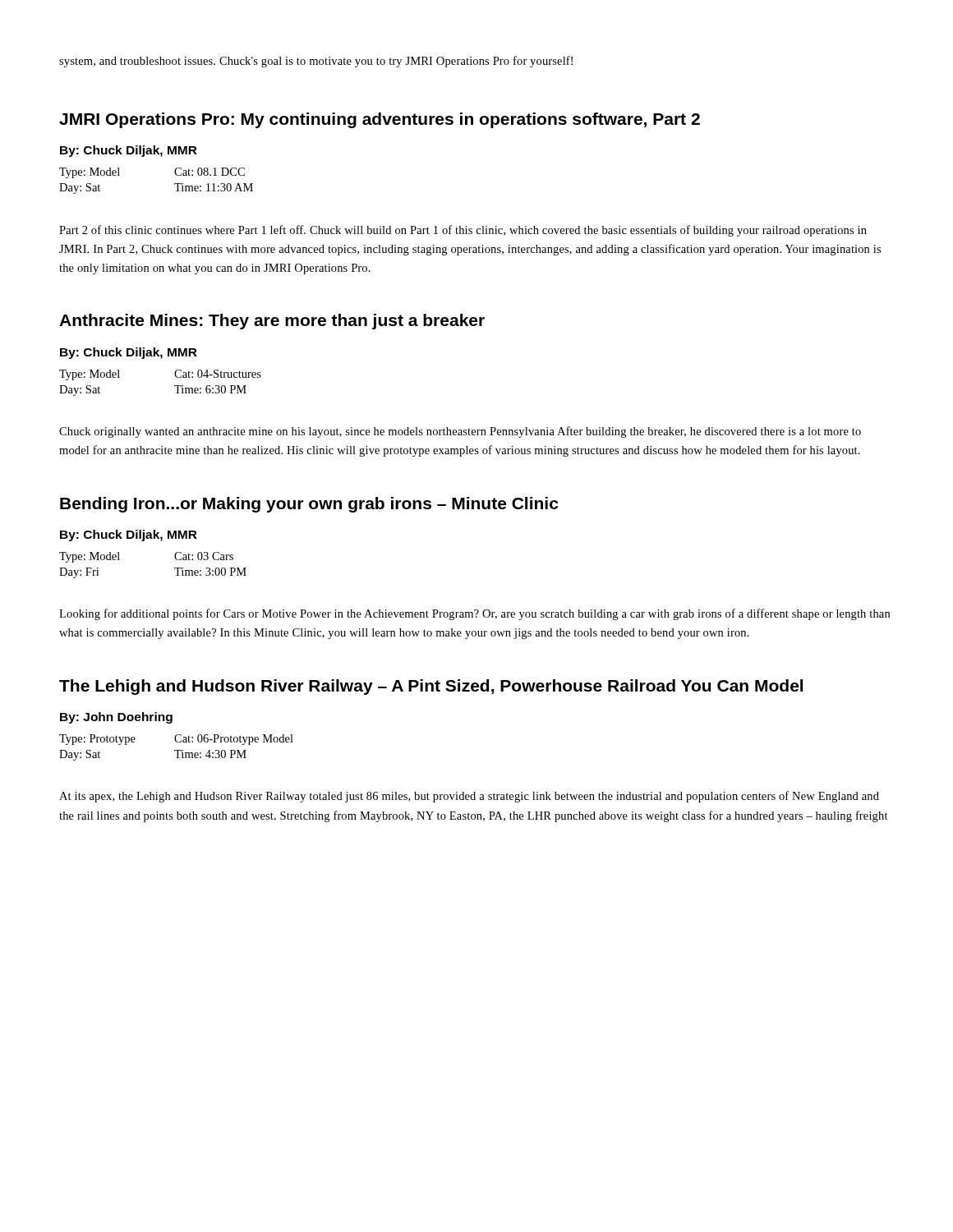The height and width of the screenshot is (1232, 953).
Task: Click on the region starting "Bending Iron...or Making your own grab irons –"
Action: point(476,503)
